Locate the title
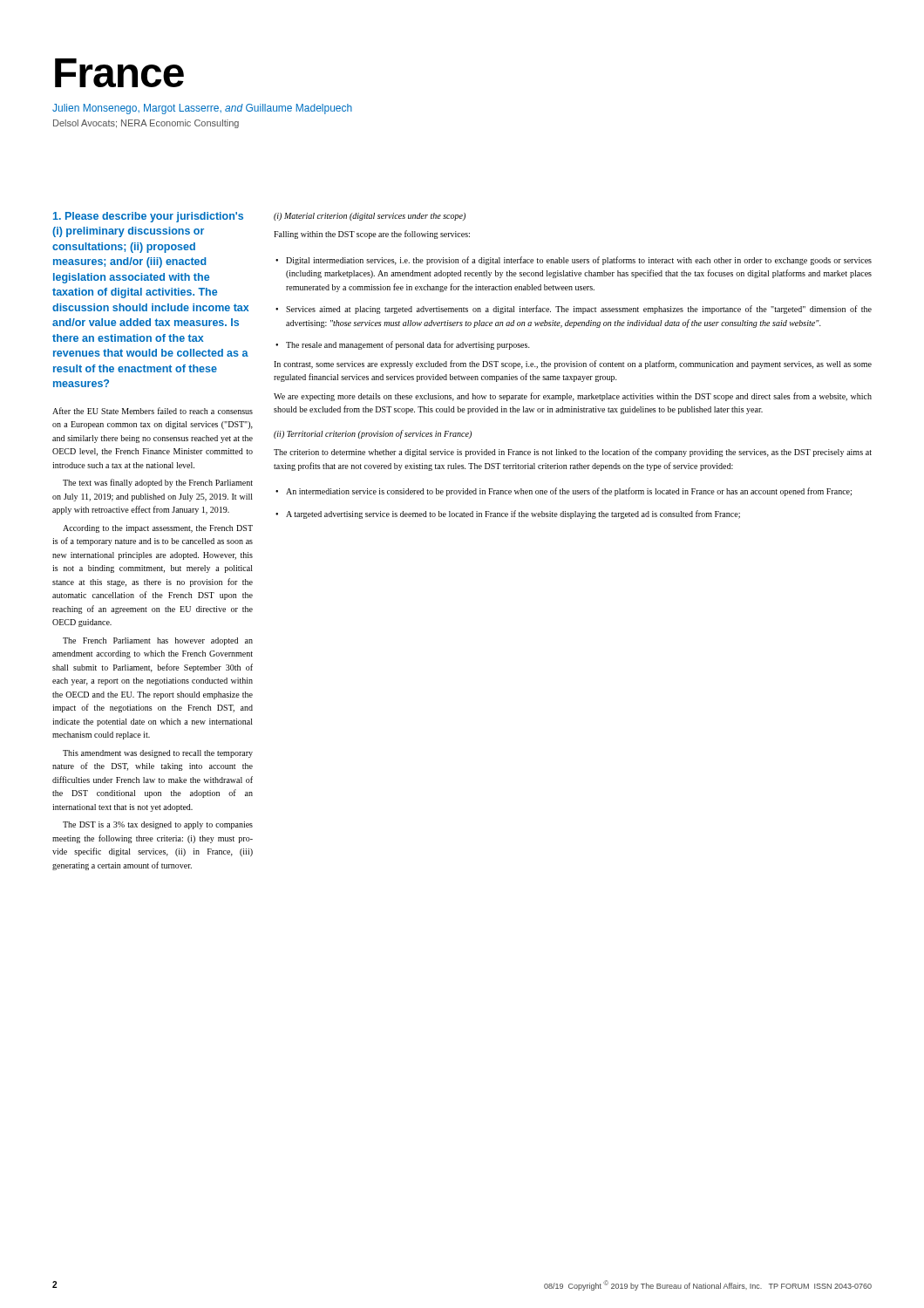Screen dimensions: 1308x924 [462, 73]
